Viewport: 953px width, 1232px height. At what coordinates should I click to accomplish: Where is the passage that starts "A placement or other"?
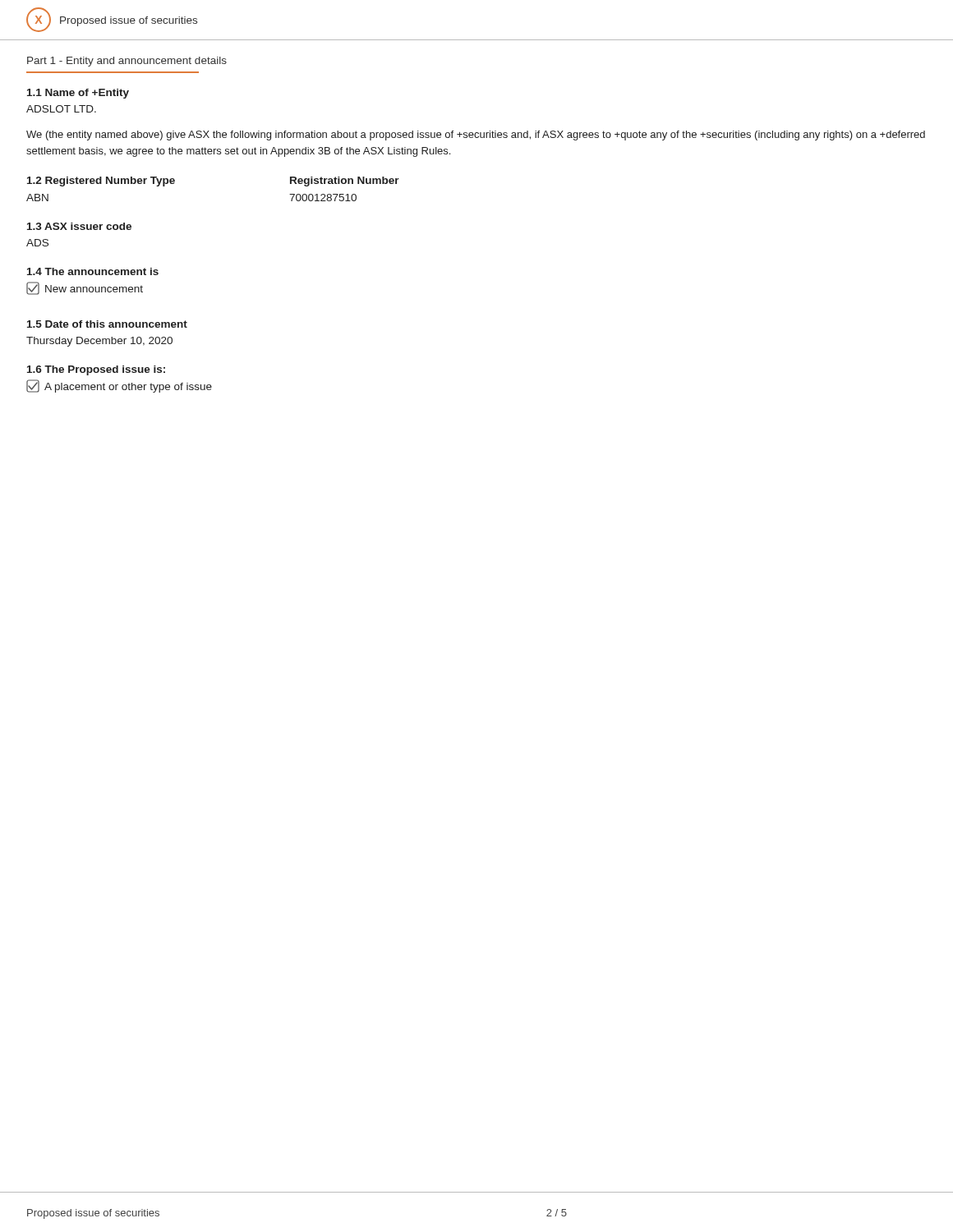click(119, 386)
